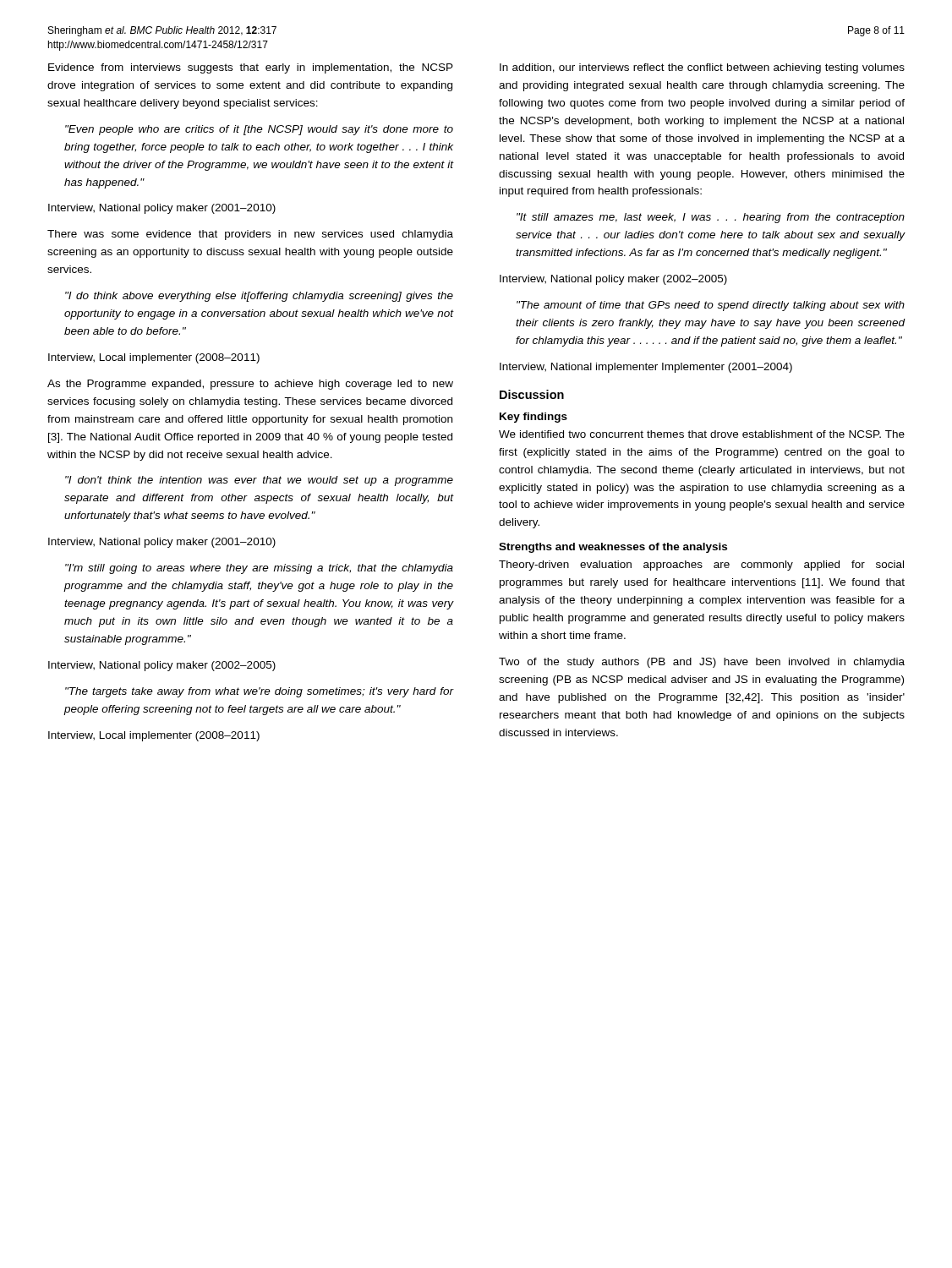The height and width of the screenshot is (1268, 952).
Task: Point to the passage starting ""The amount of time that GPs need to"
Action: (710, 323)
